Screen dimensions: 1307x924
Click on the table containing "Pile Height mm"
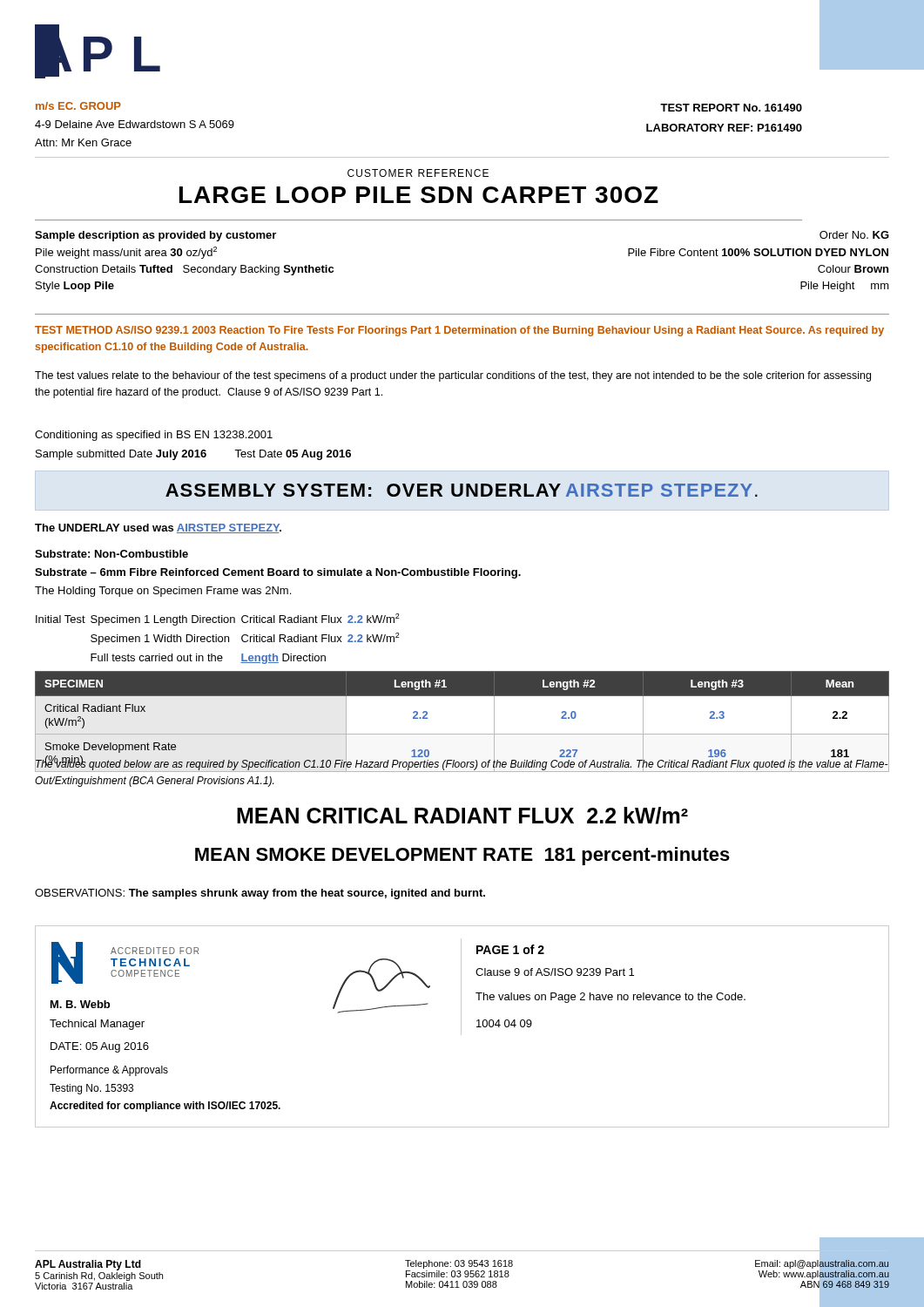tap(462, 260)
